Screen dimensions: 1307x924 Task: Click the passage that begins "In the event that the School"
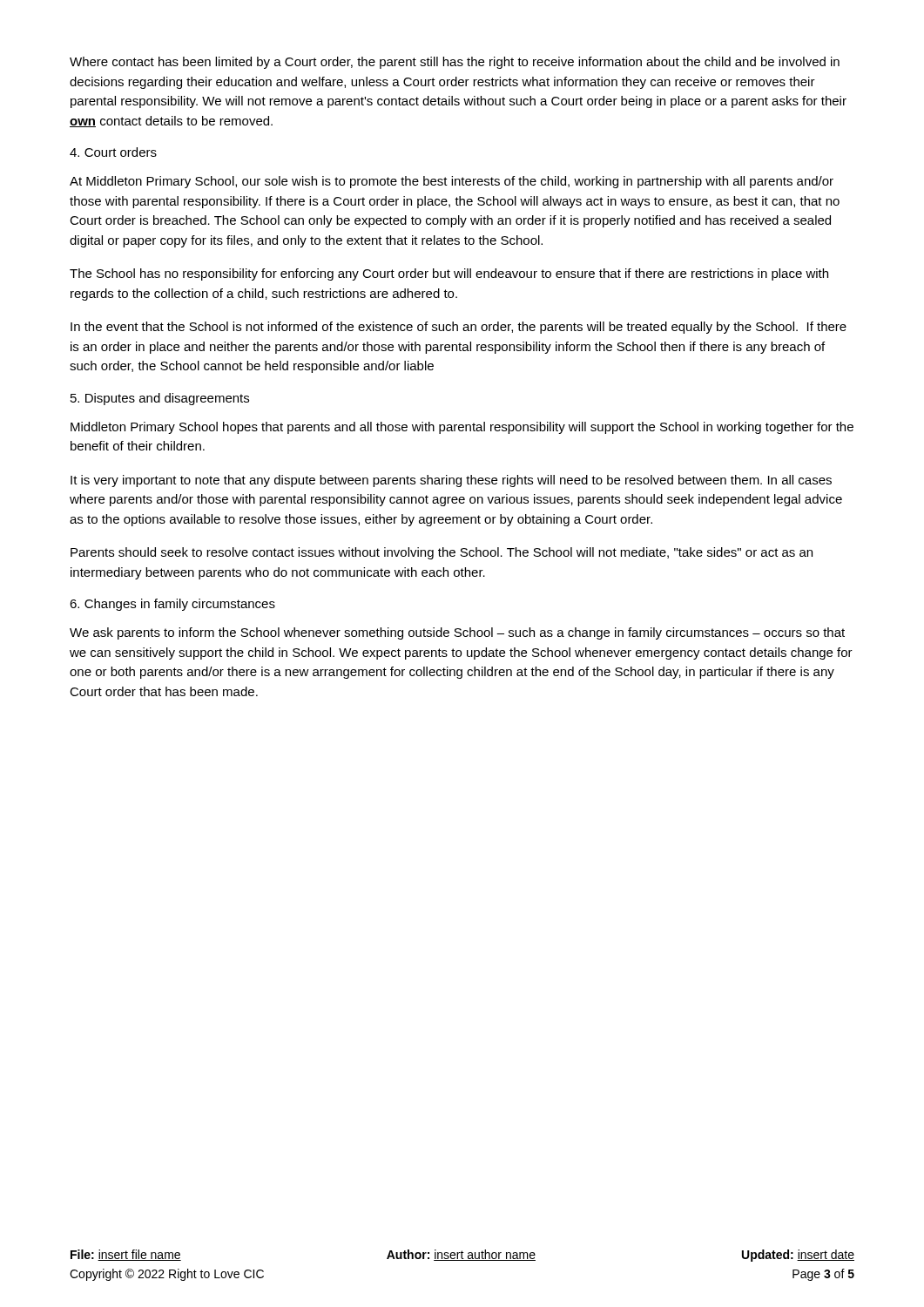click(458, 346)
